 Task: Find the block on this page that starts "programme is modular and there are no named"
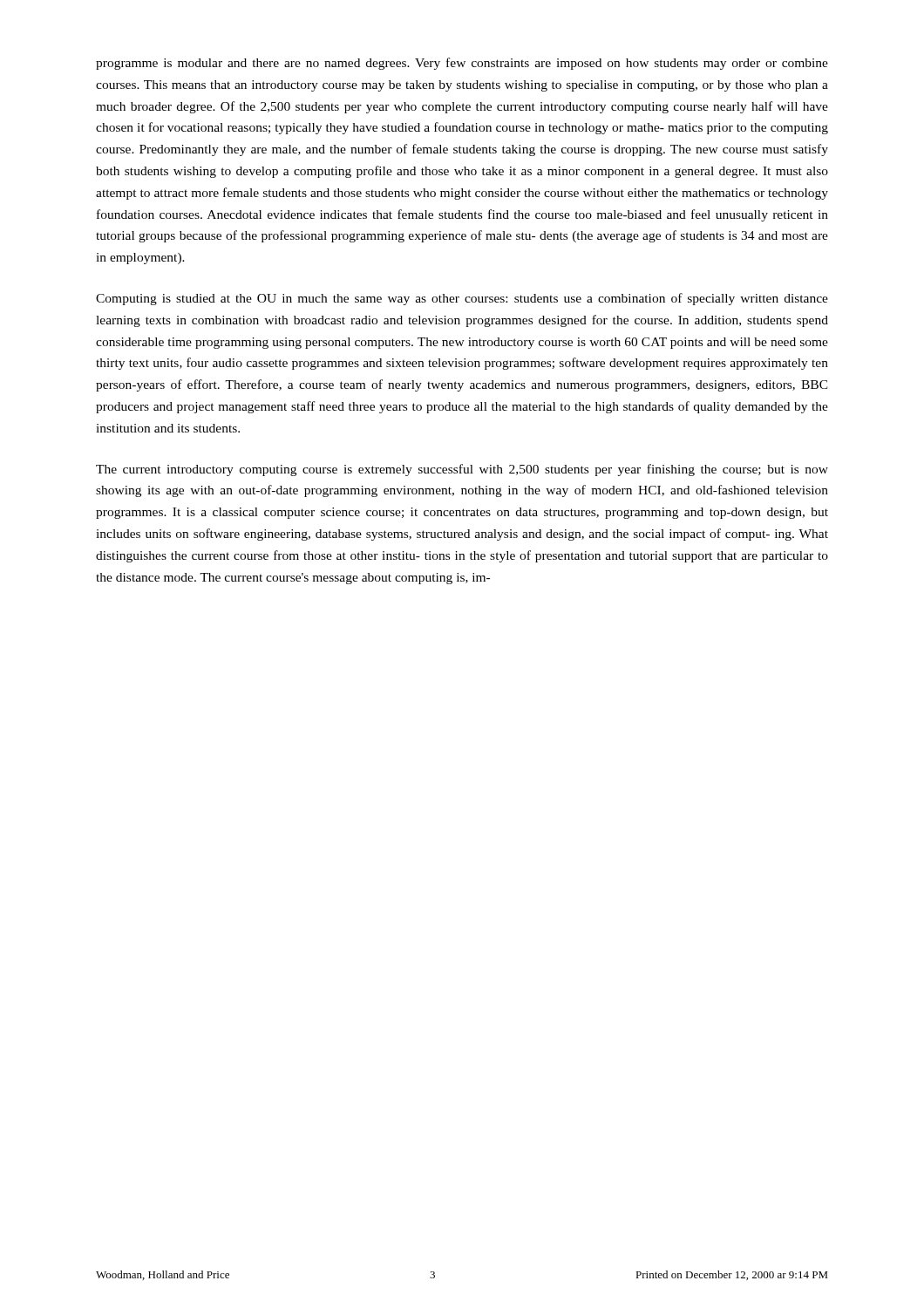(x=462, y=160)
